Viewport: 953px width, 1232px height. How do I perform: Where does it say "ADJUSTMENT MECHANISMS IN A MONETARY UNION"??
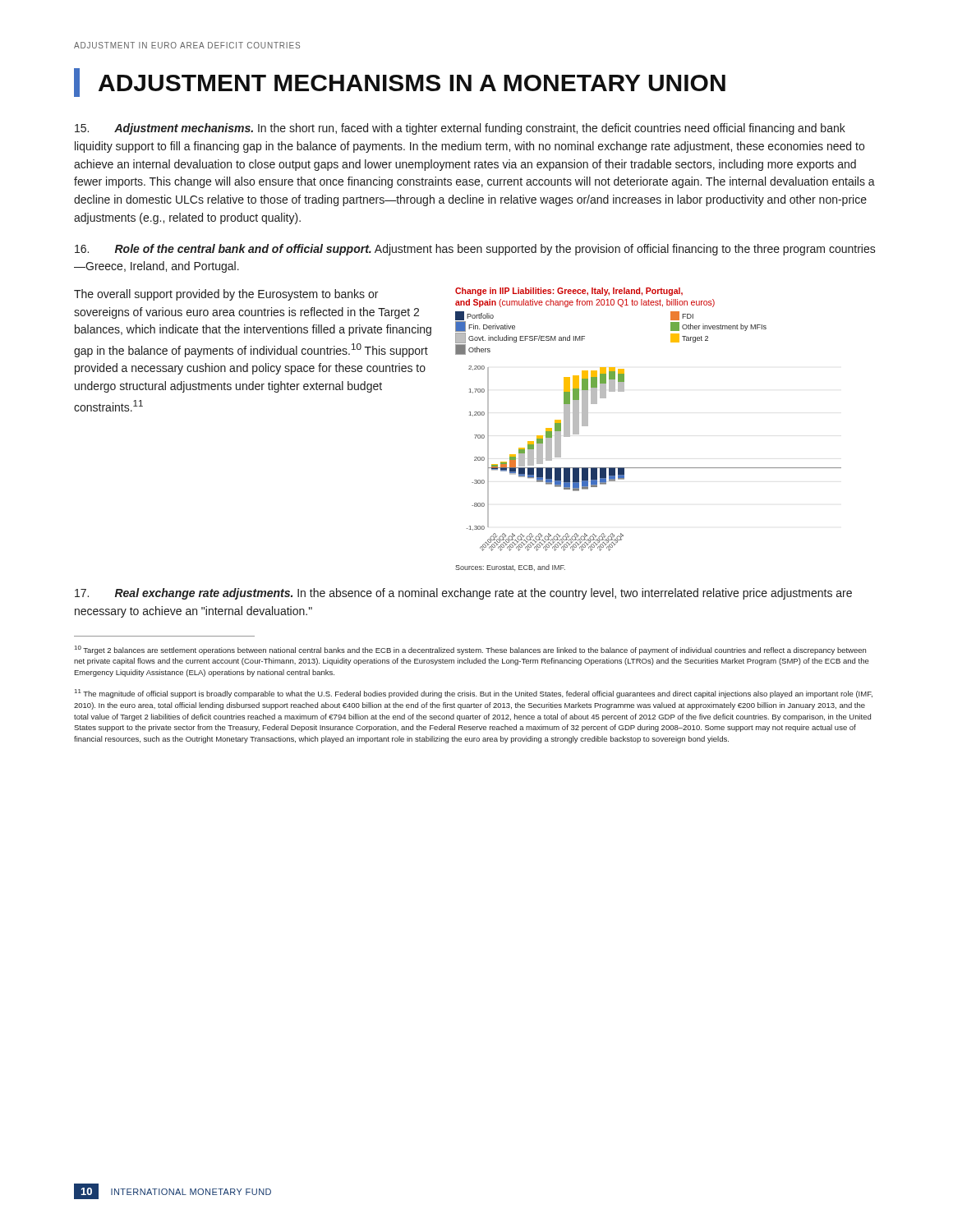tap(412, 83)
